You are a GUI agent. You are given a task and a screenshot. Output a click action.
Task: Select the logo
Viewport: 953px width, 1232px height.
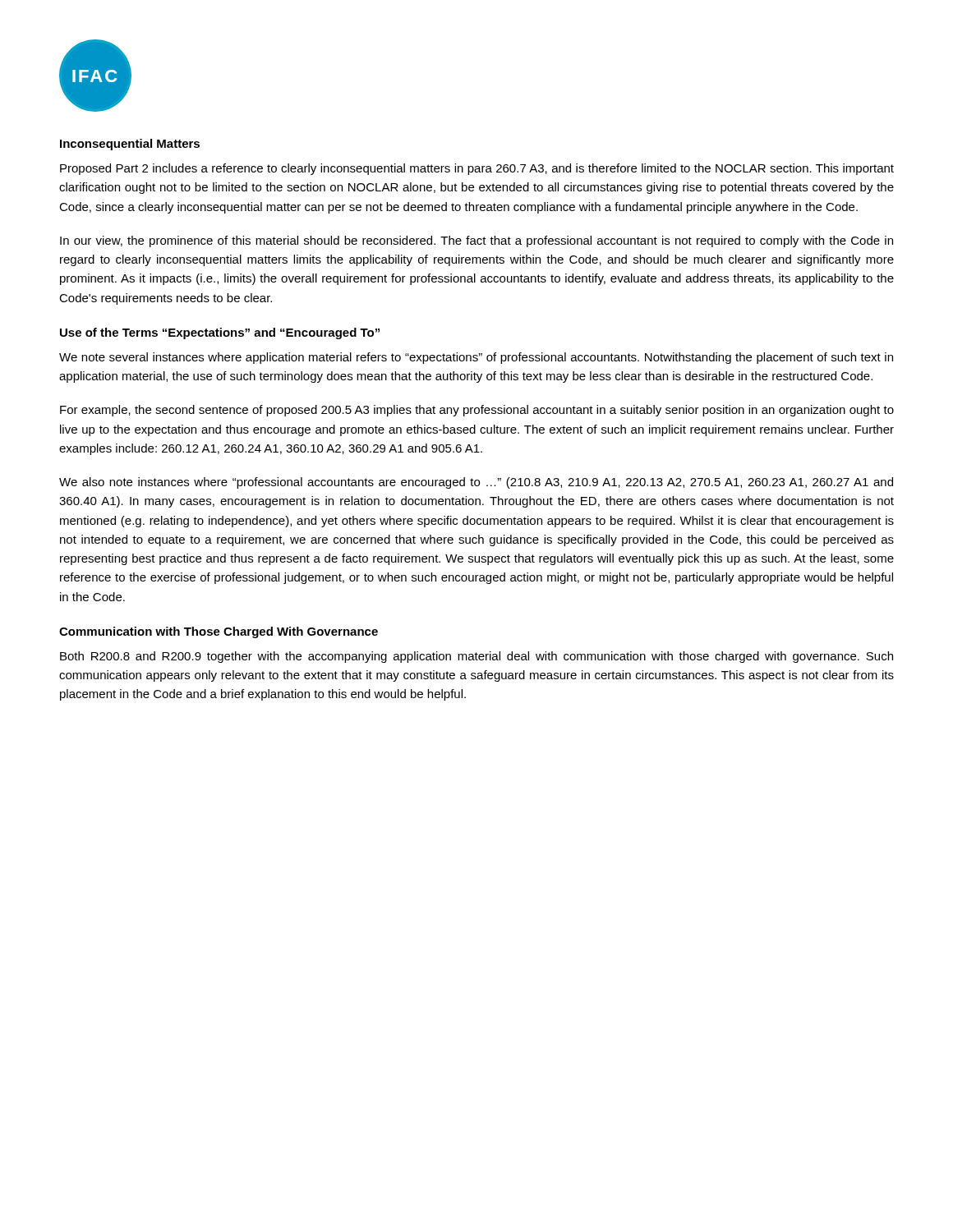476,76
